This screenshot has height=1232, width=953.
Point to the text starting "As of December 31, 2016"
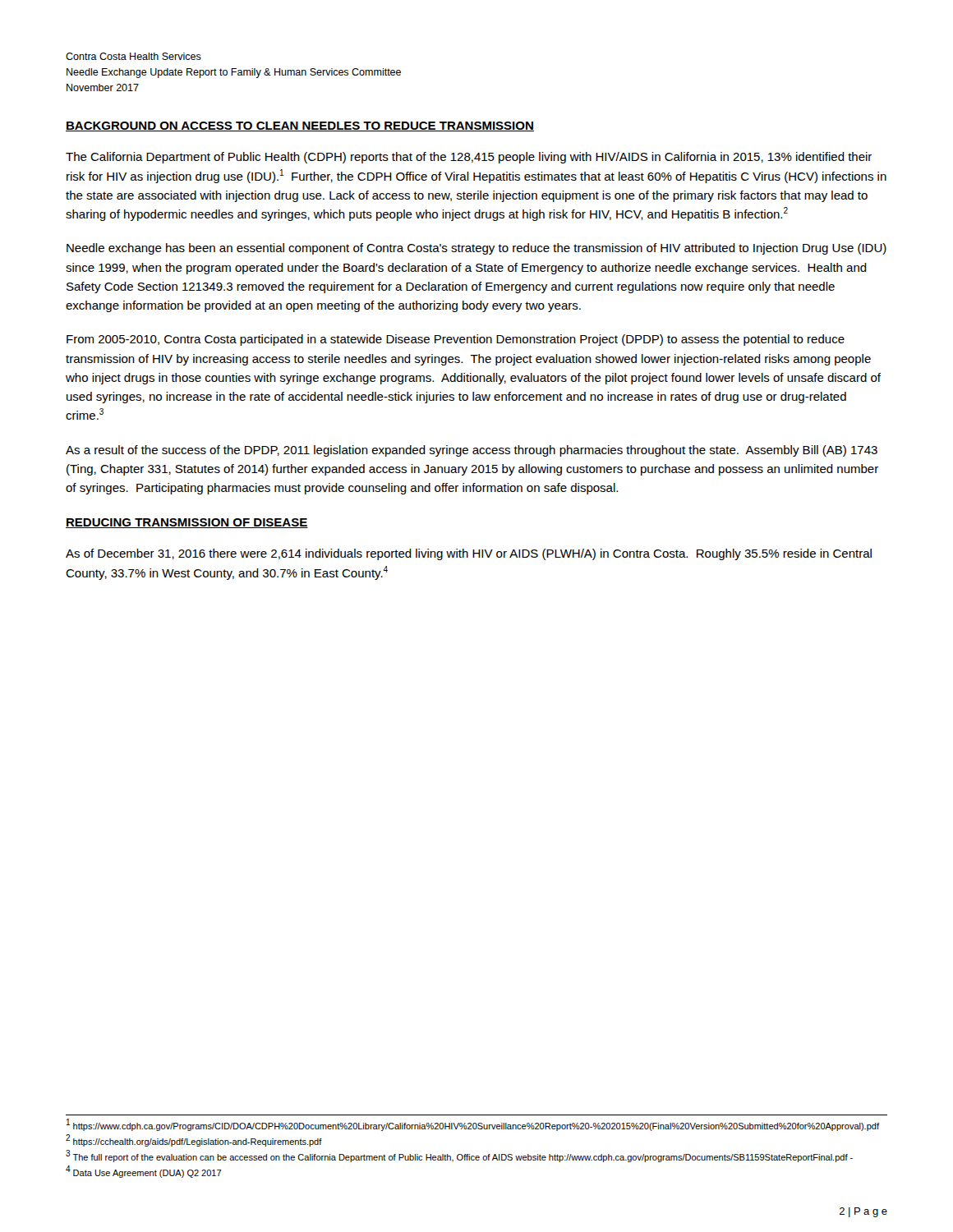click(469, 563)
